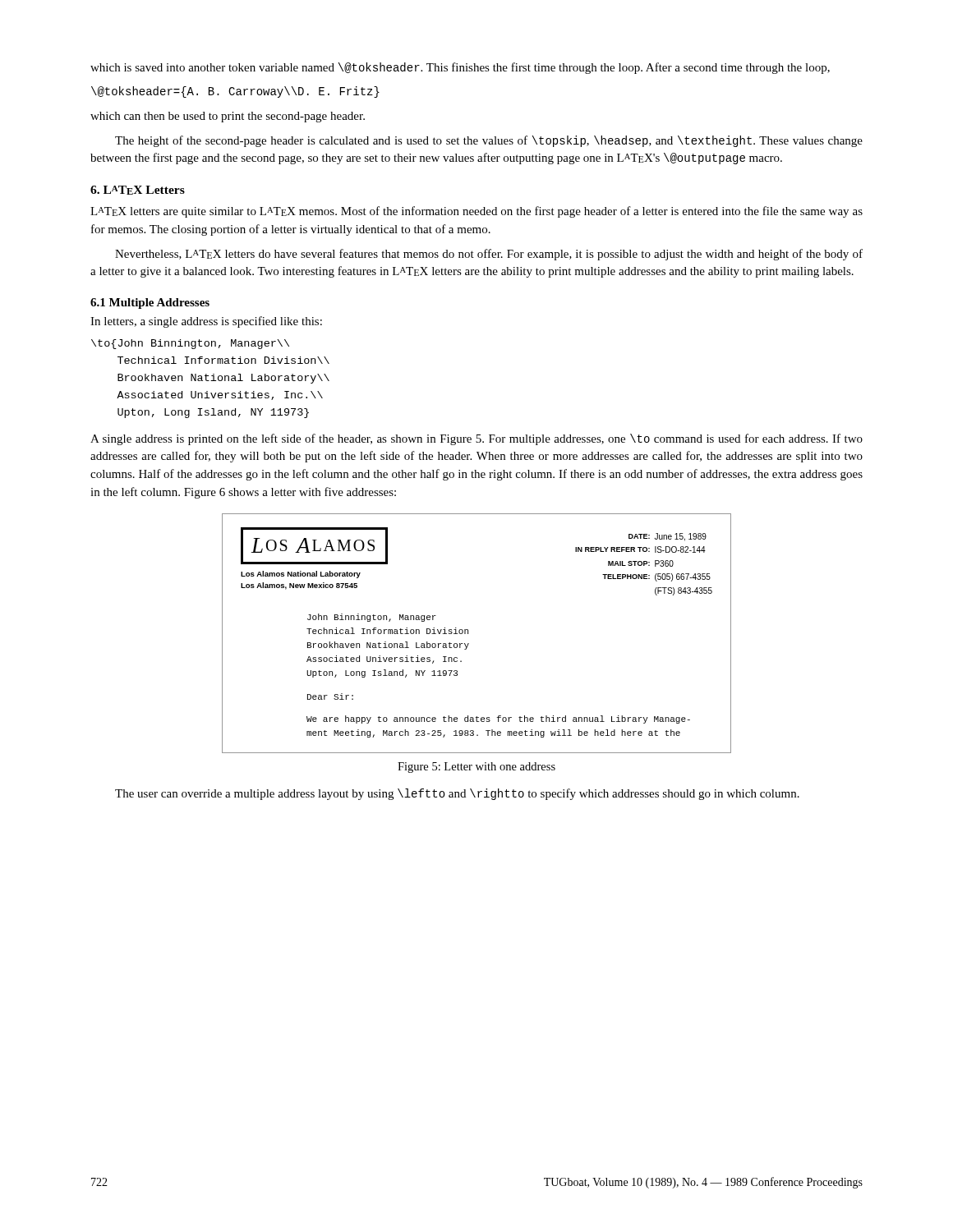Locate the text block that reads "The user can override a"

pyautogui.click(x=457, y=794)
